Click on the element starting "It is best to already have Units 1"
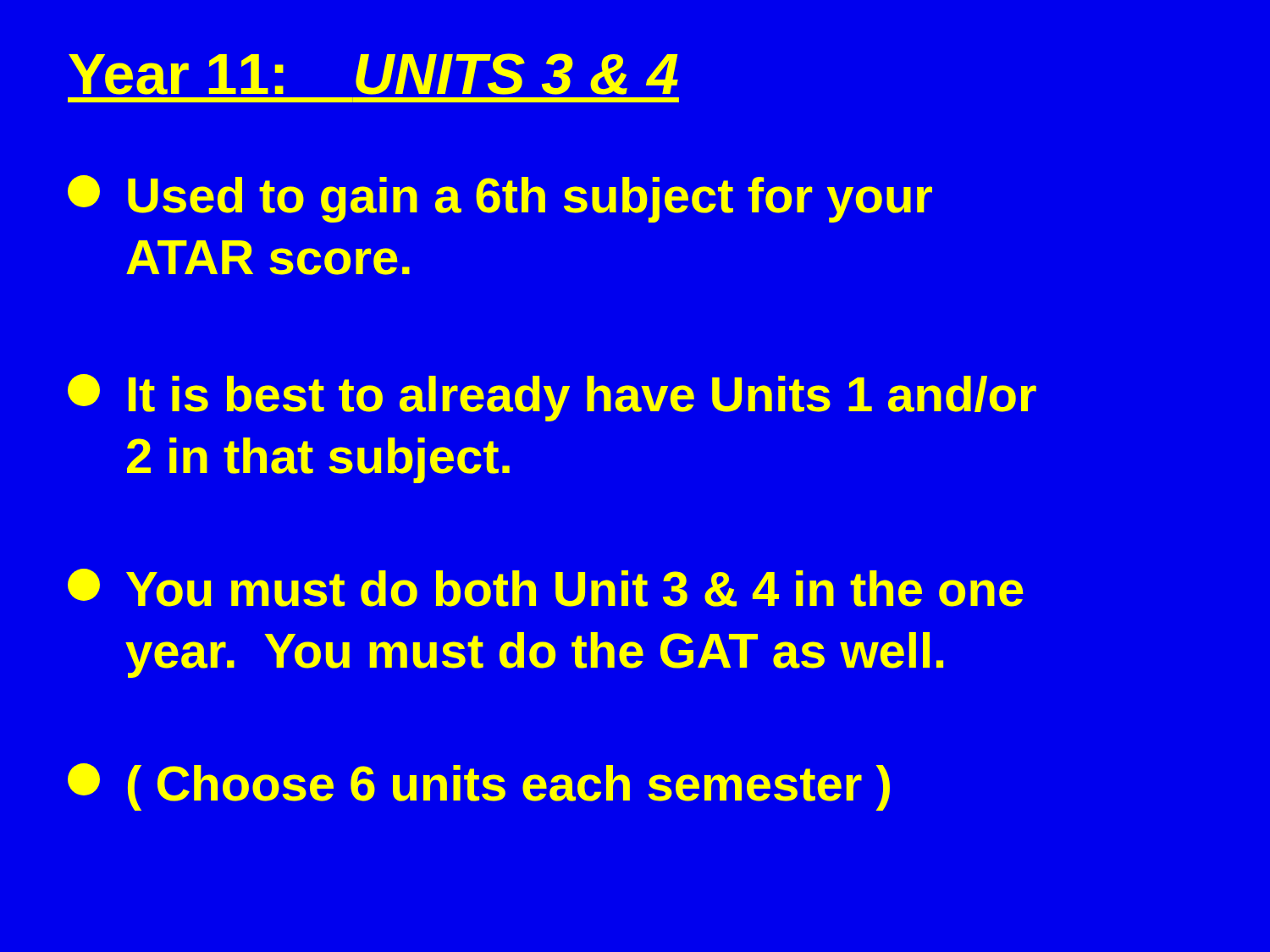1270x952 pixels. [552, 425]
